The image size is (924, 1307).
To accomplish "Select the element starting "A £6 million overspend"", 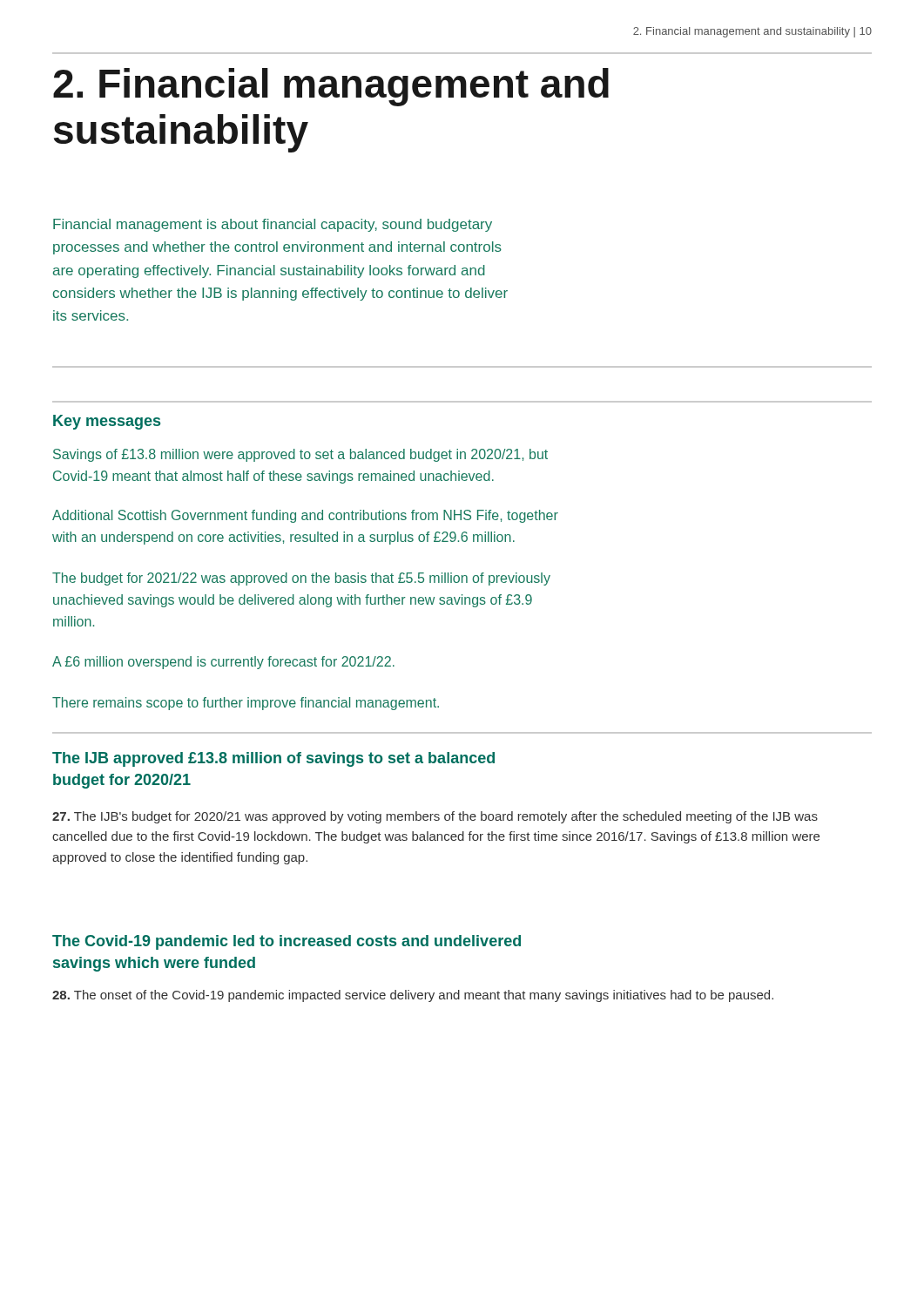I will click(224, 662).
